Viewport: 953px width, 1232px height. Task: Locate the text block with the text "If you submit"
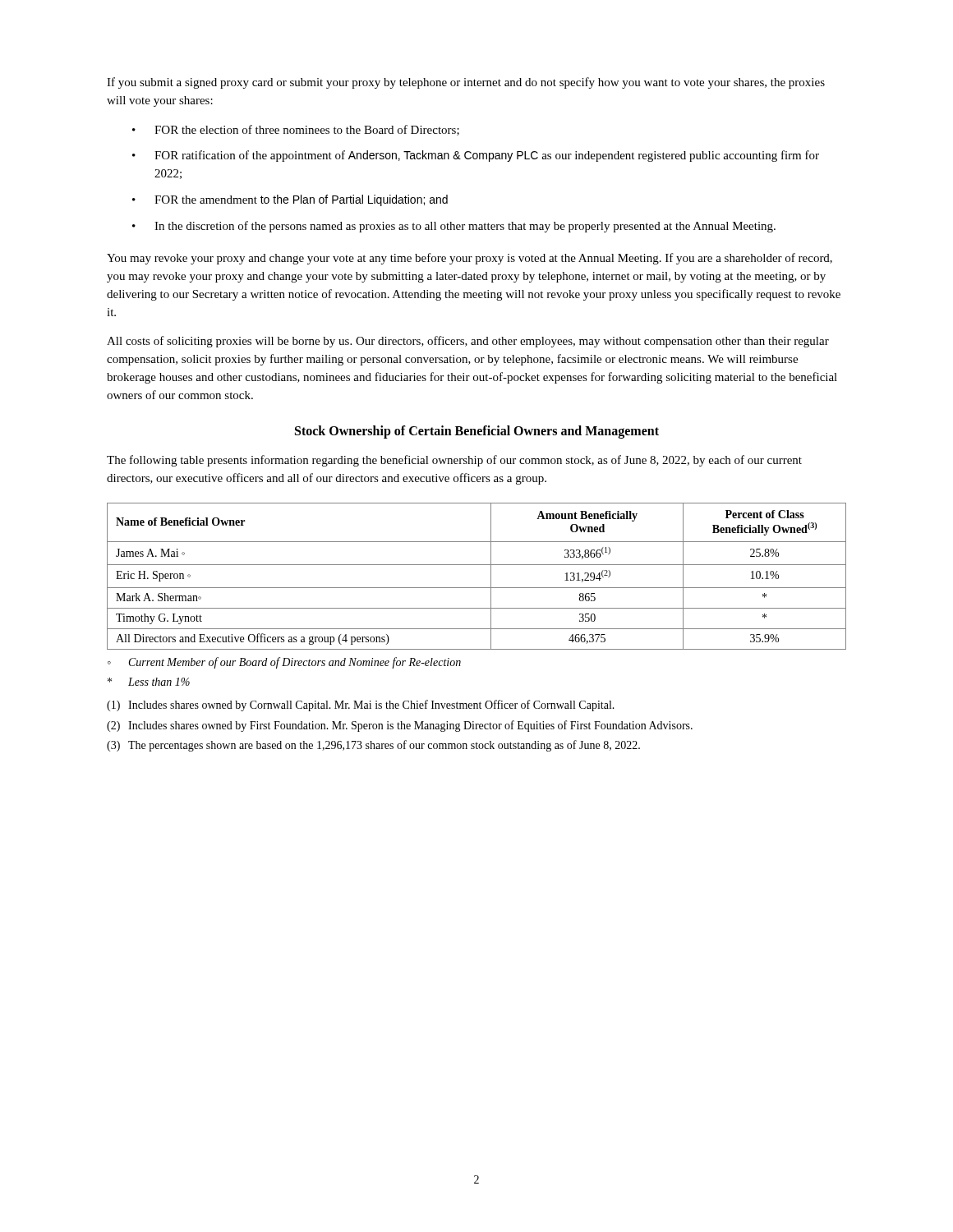(x=466, y=91)
